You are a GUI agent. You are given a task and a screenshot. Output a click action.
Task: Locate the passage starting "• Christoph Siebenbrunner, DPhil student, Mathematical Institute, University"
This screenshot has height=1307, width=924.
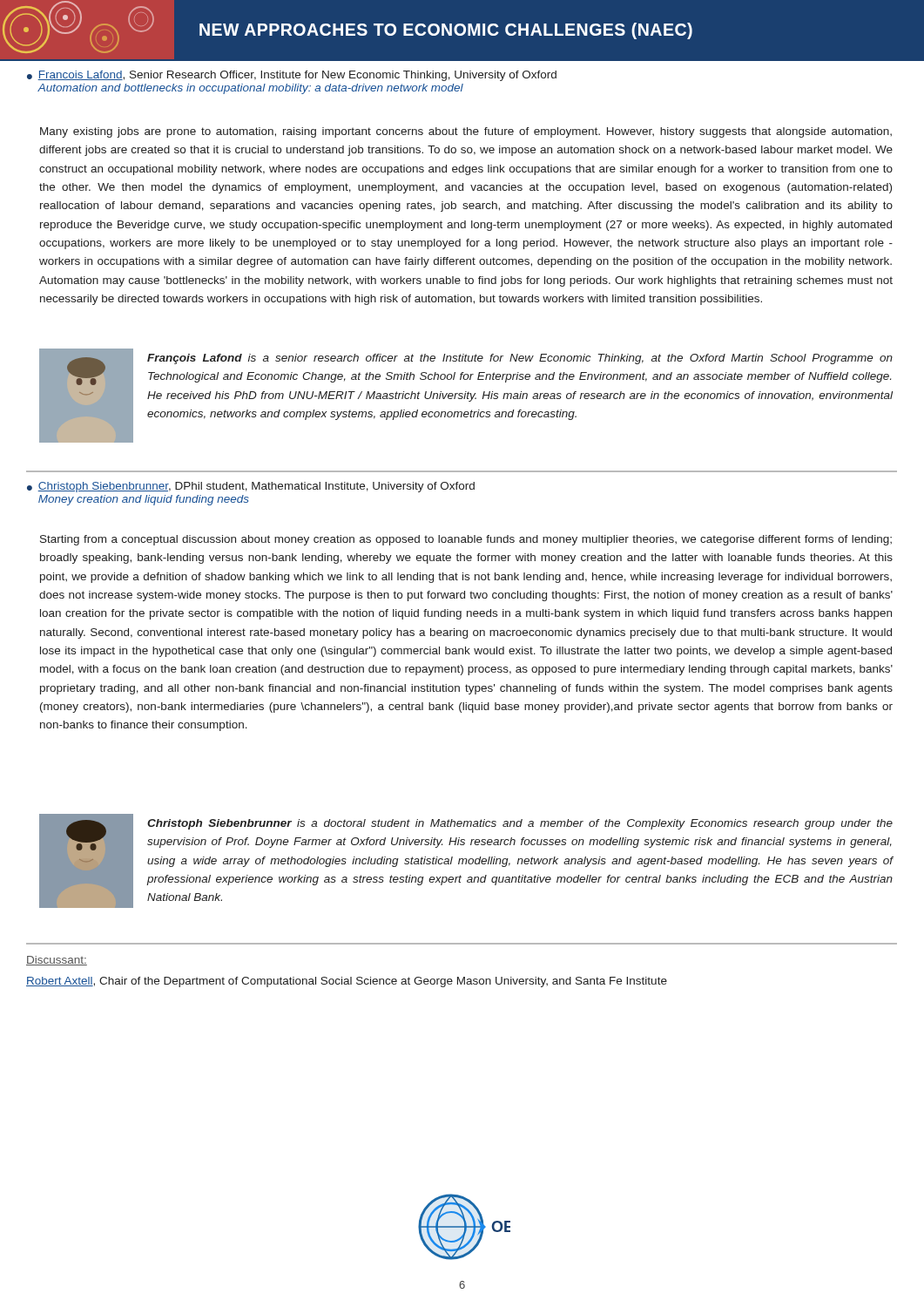(x=457, y=492)
